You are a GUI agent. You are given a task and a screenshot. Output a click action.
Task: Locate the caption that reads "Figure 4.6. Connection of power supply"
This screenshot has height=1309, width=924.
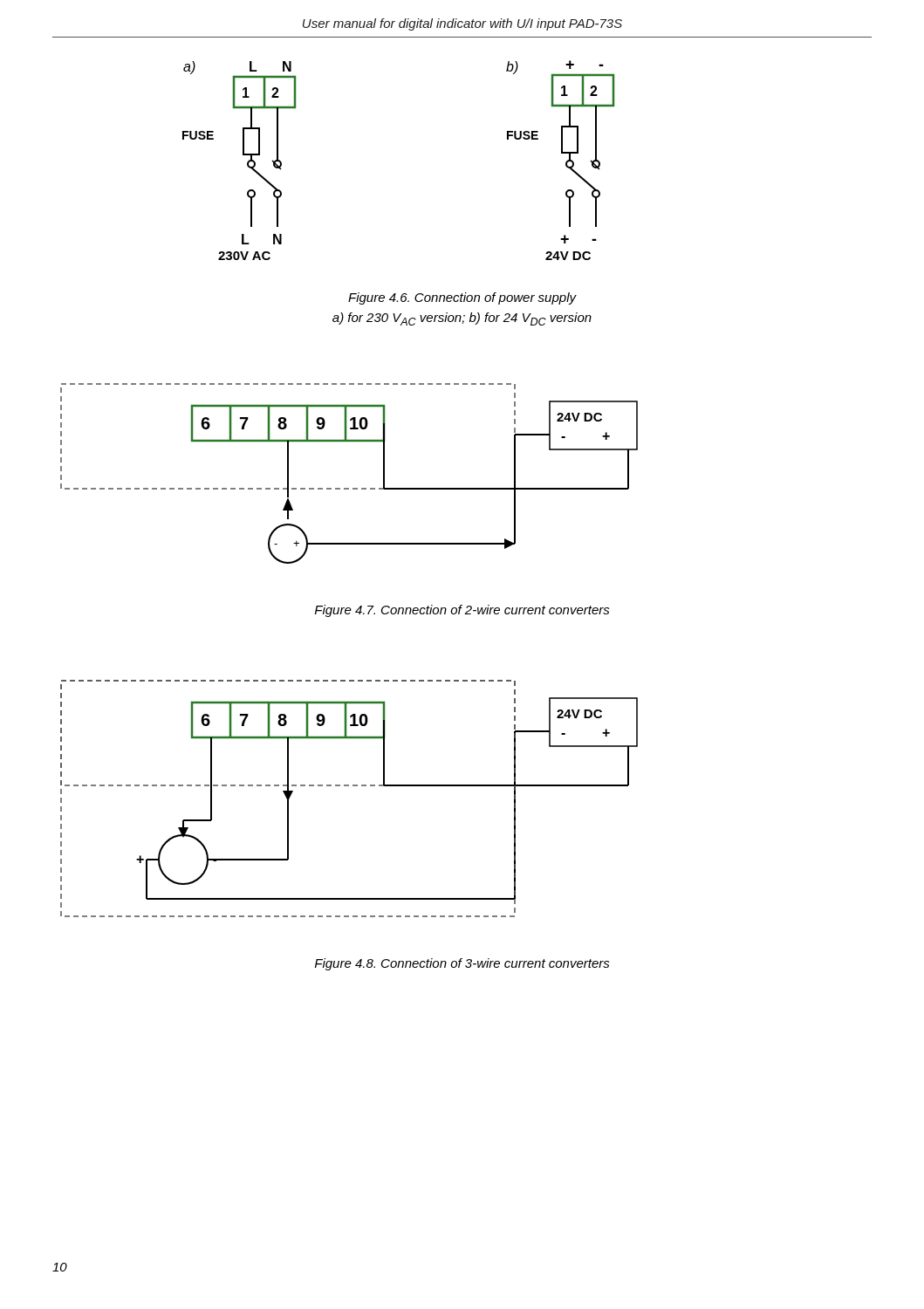pos(462,309)
